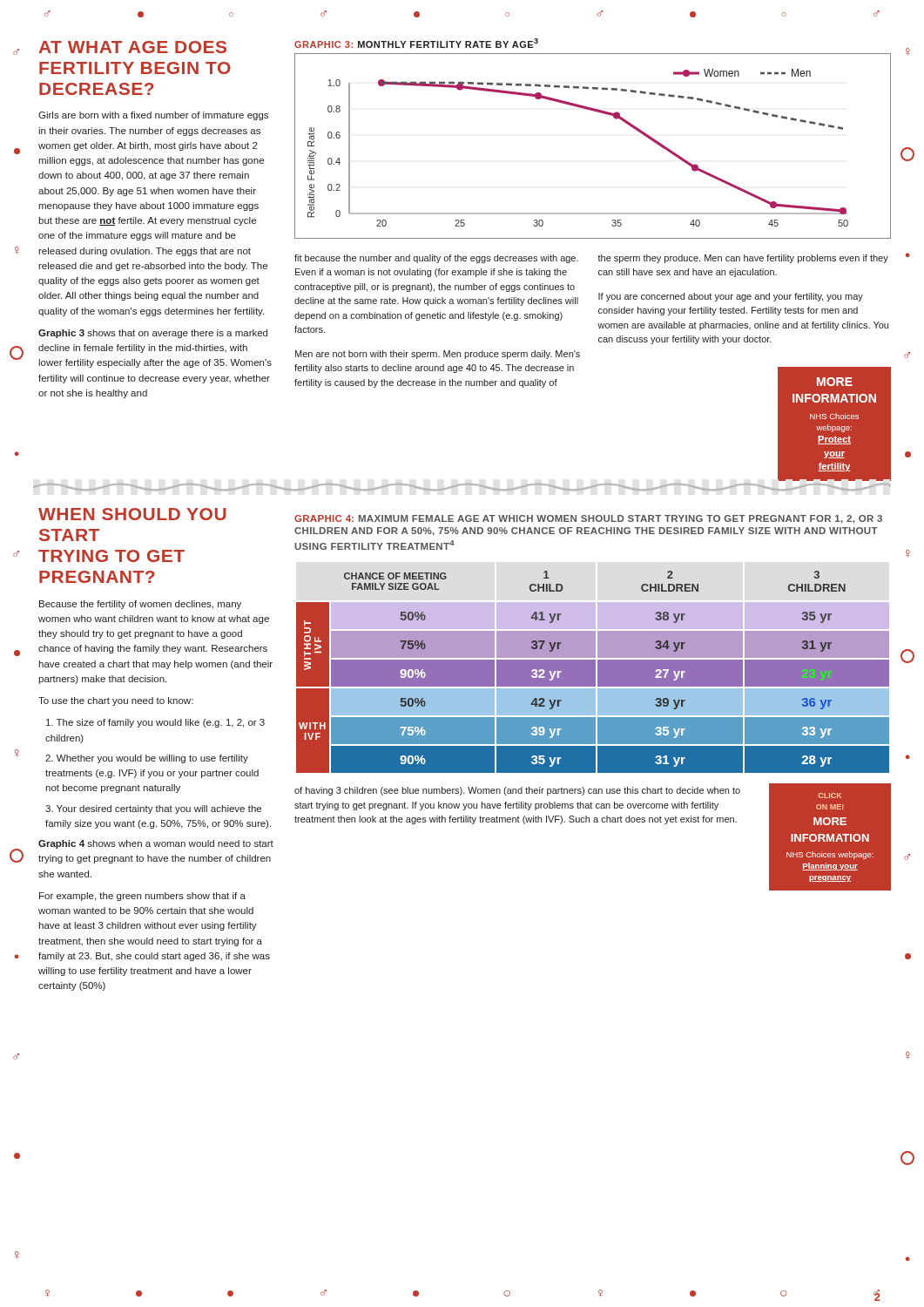Click the passage that begins "Girls are born"
This screenshot has width=924, height=1307.
point(156,214)
